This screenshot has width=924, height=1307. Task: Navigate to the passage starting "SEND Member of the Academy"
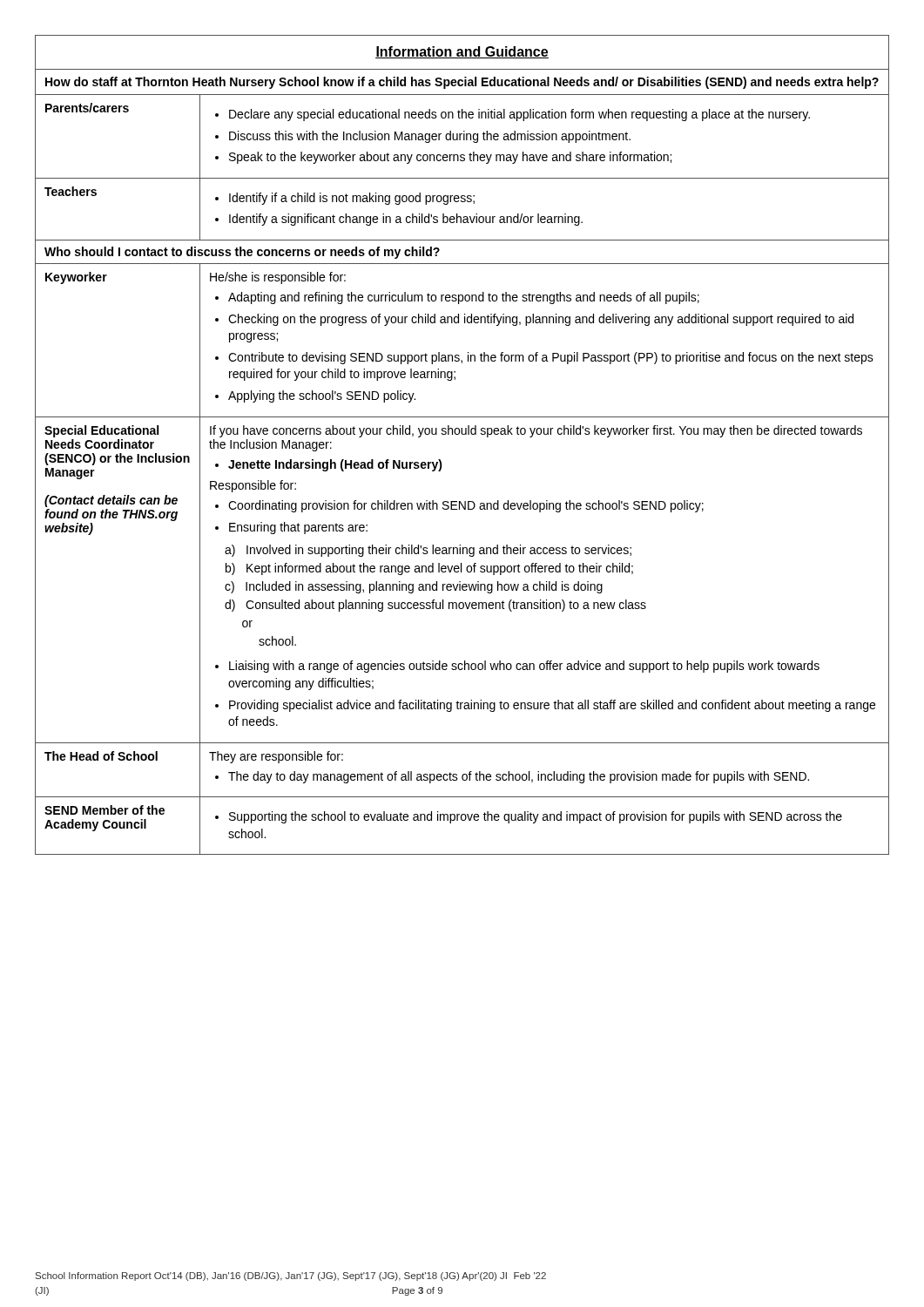pos(105,818)
